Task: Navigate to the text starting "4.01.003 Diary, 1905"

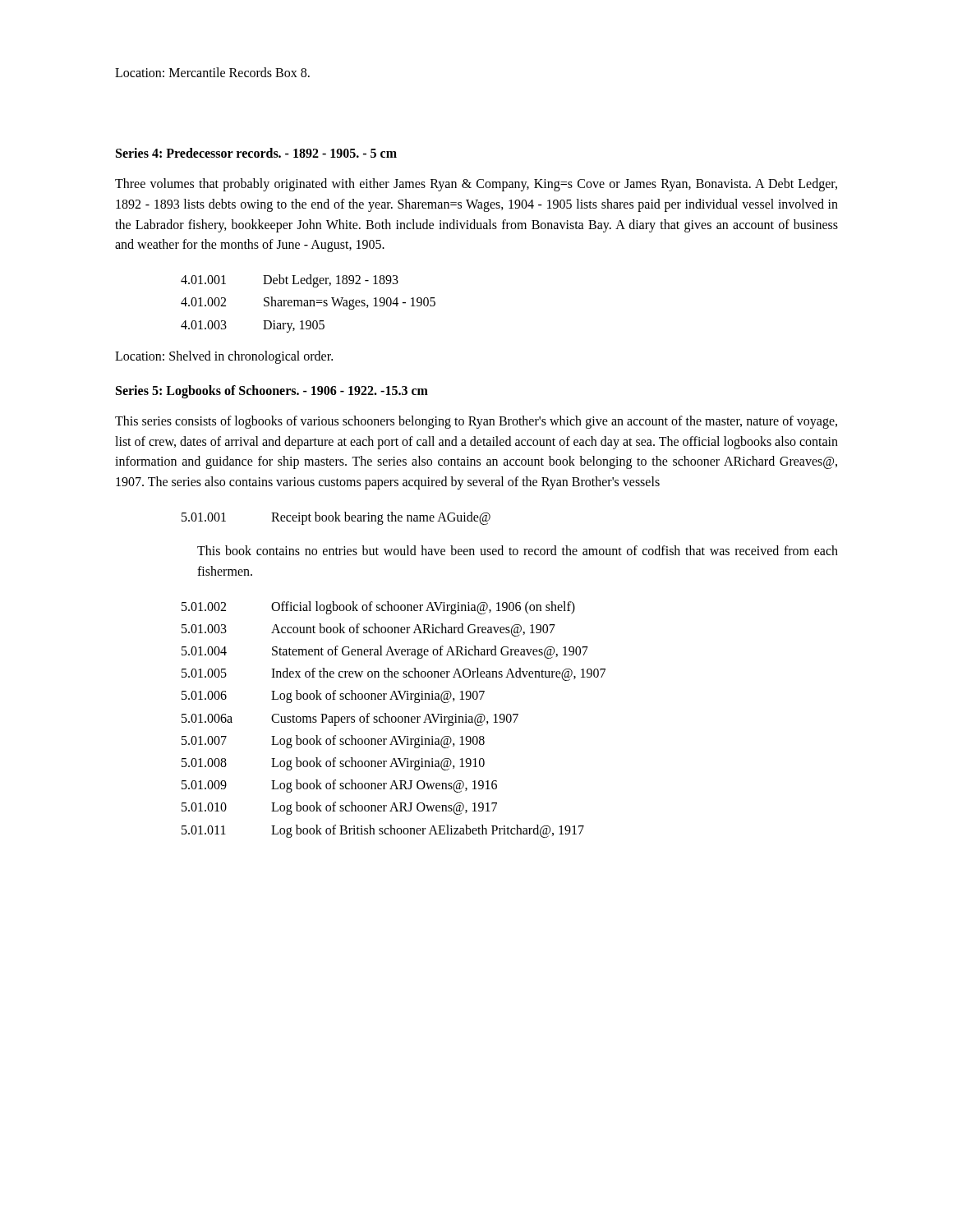Action: click(x=253, y=325)
